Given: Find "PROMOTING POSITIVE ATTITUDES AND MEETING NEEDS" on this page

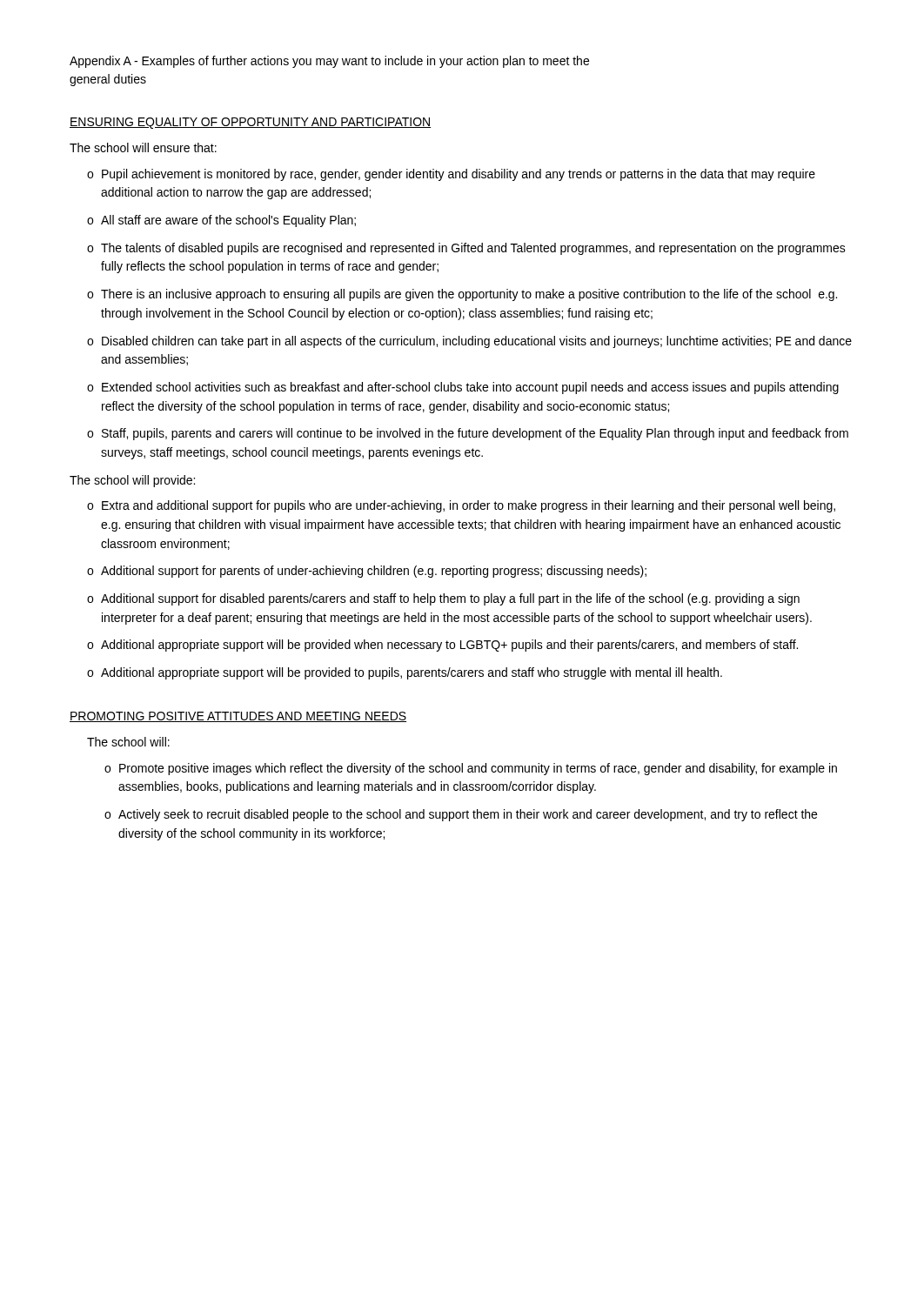Looking at the screenshot, I should 238,716.
